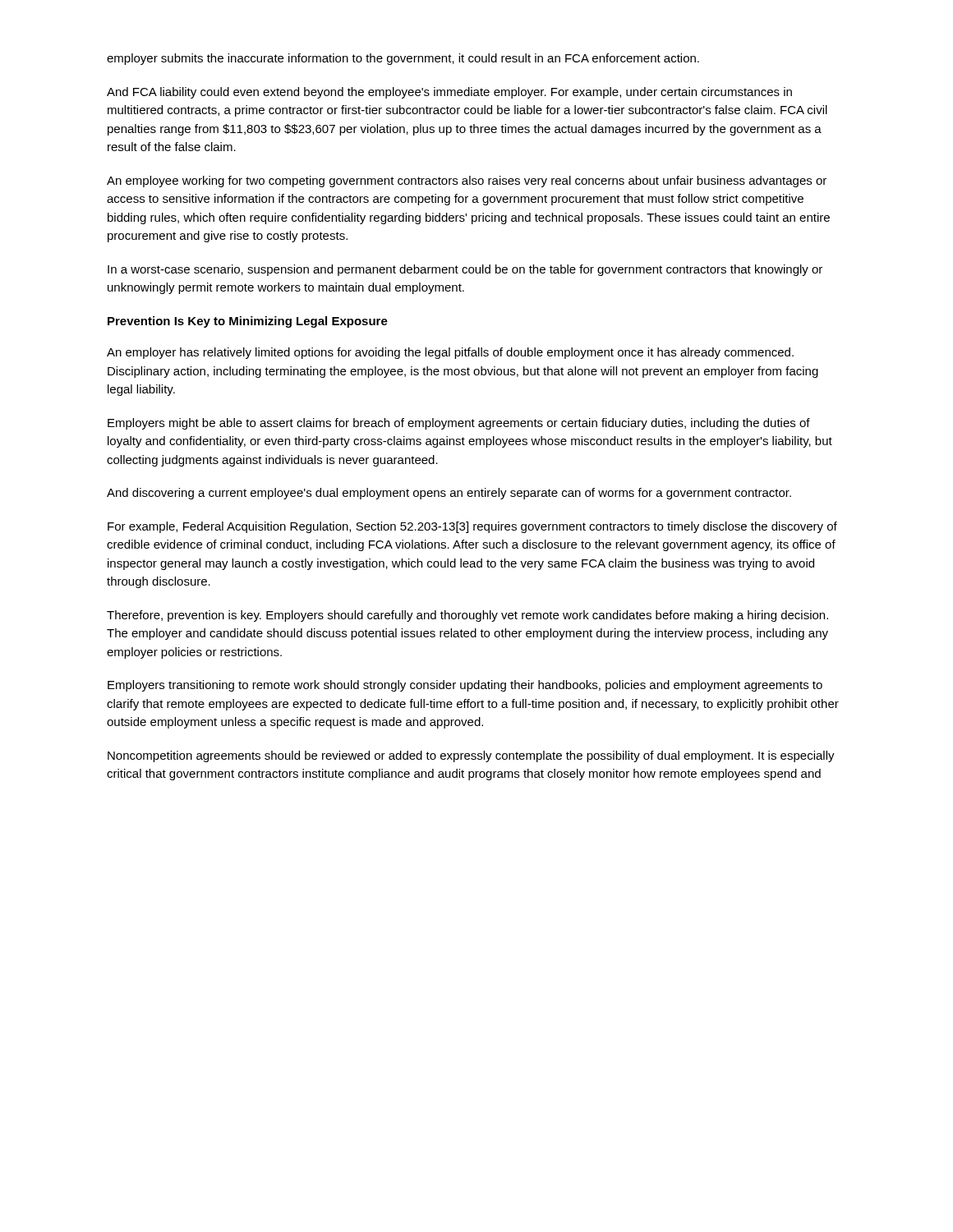The image size is (953, 1232).
Task: Locate the text block with the text "For example, Federal Acquisition Regulation, Section 52.203-13[3] requires"
Action: click(x=472, y=553)
